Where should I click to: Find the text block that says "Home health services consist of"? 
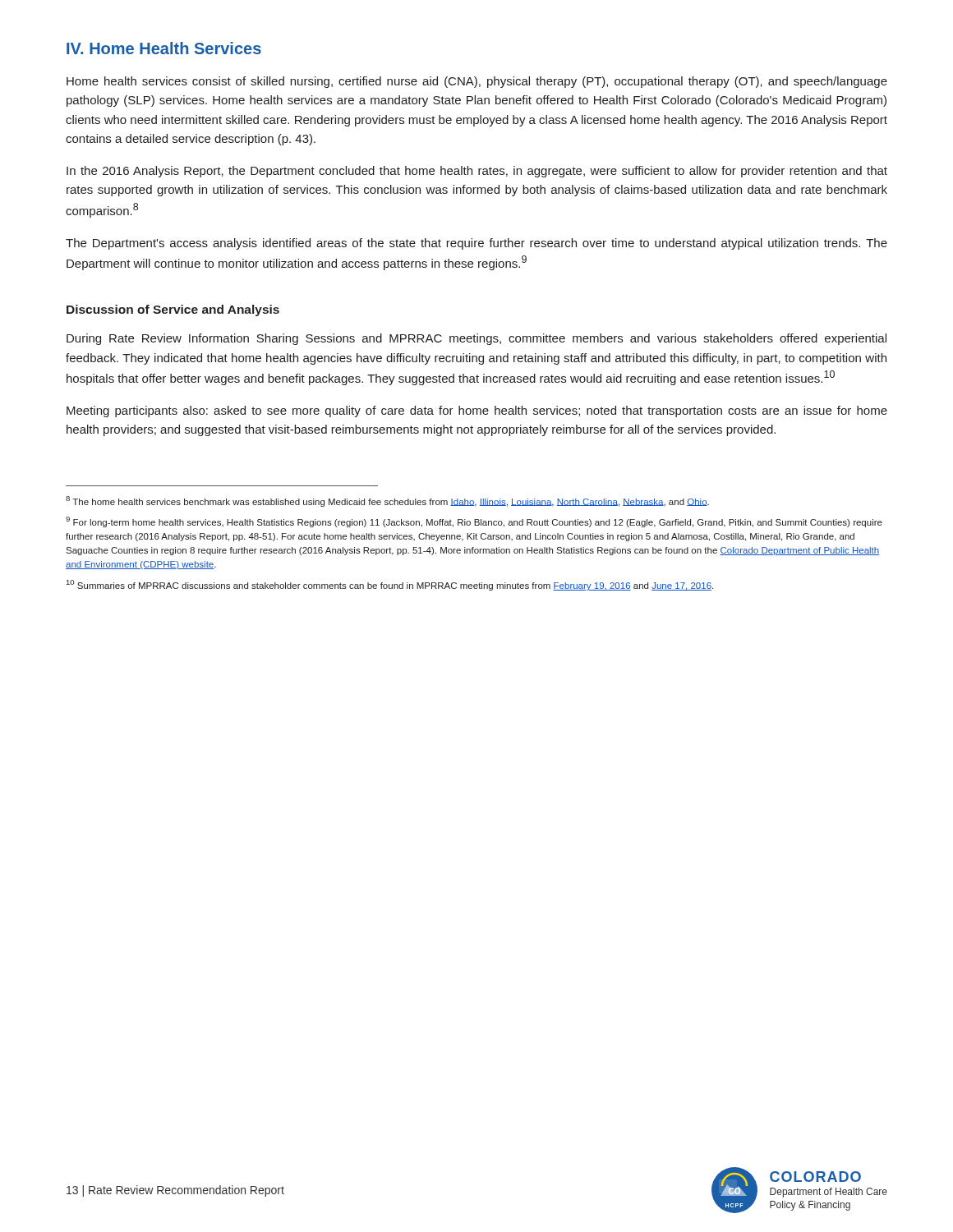point(476,110)
